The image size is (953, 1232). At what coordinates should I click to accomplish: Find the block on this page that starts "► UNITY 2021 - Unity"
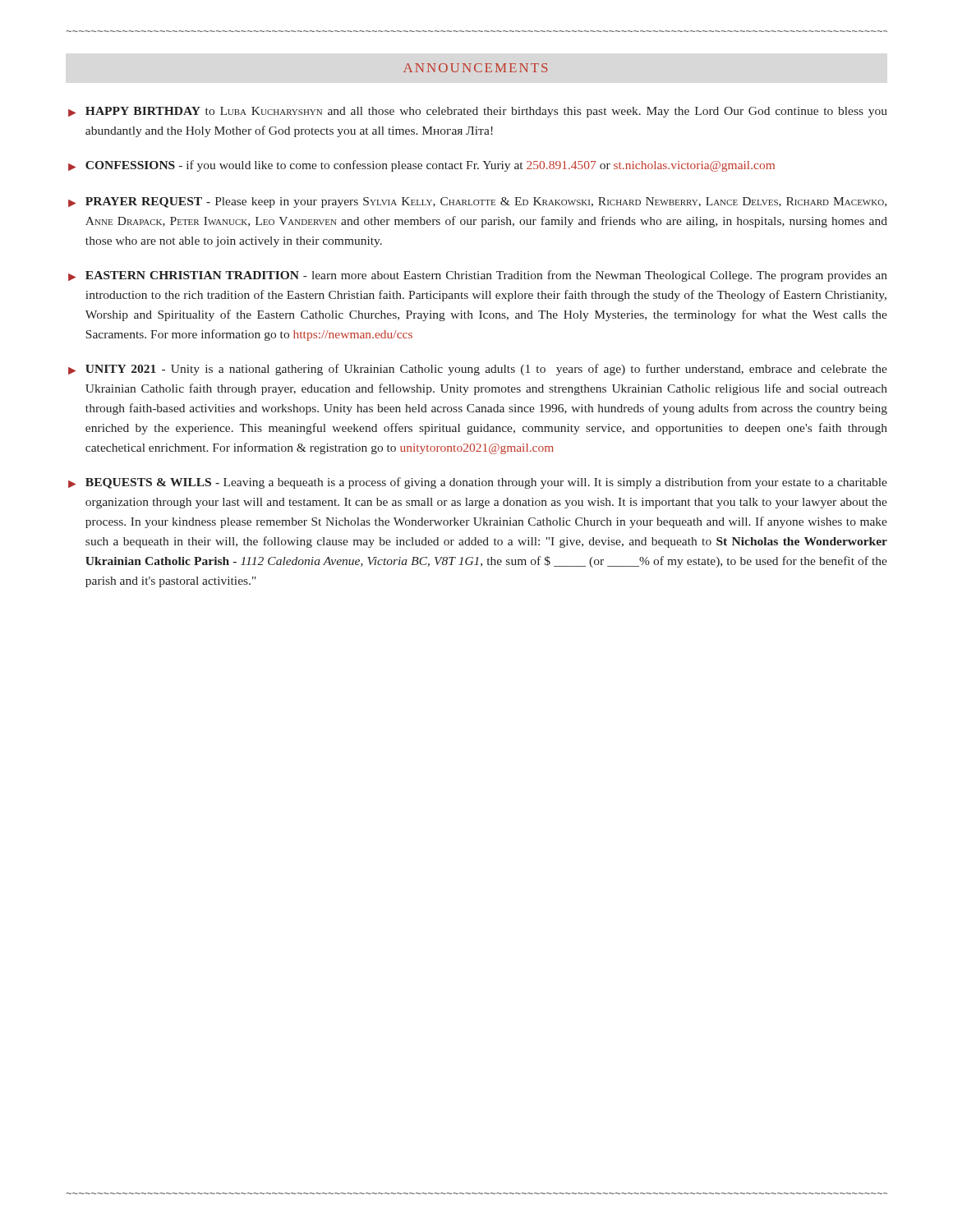click(476, 408)
